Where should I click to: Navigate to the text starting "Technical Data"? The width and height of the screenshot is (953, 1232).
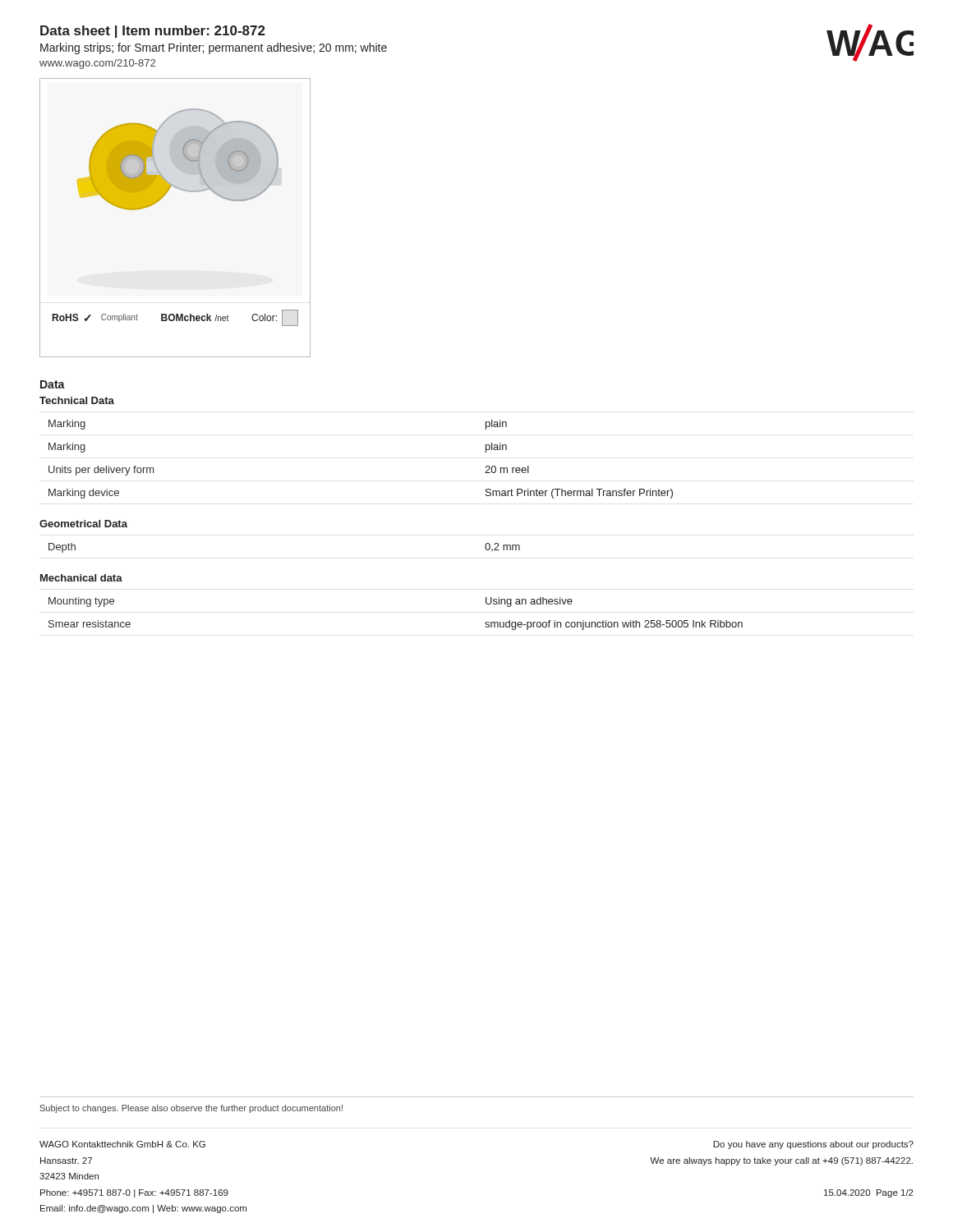click(x=77, y=400)
